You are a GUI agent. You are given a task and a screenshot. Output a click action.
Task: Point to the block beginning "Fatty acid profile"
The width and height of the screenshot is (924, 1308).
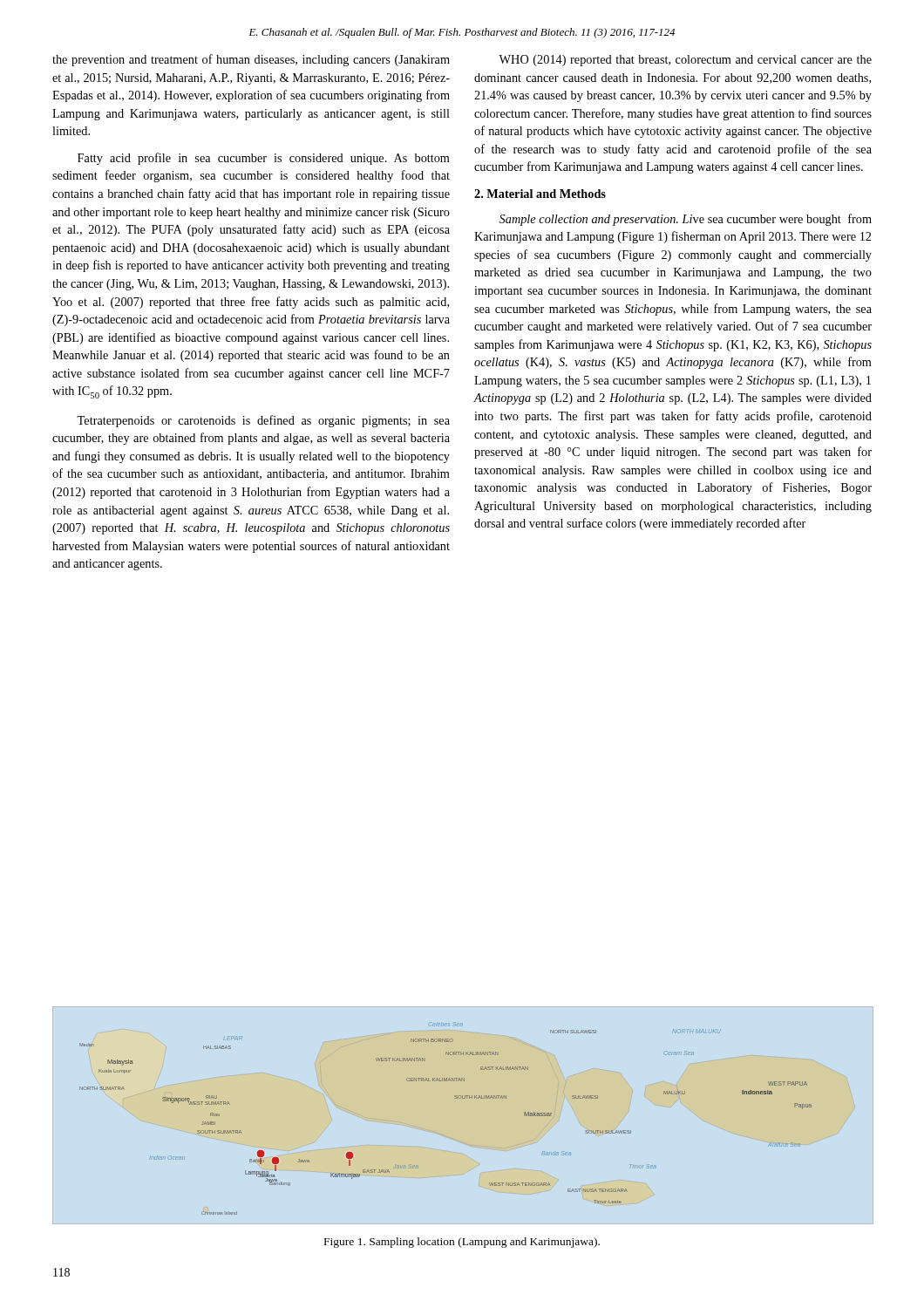(x=251, y=276)
